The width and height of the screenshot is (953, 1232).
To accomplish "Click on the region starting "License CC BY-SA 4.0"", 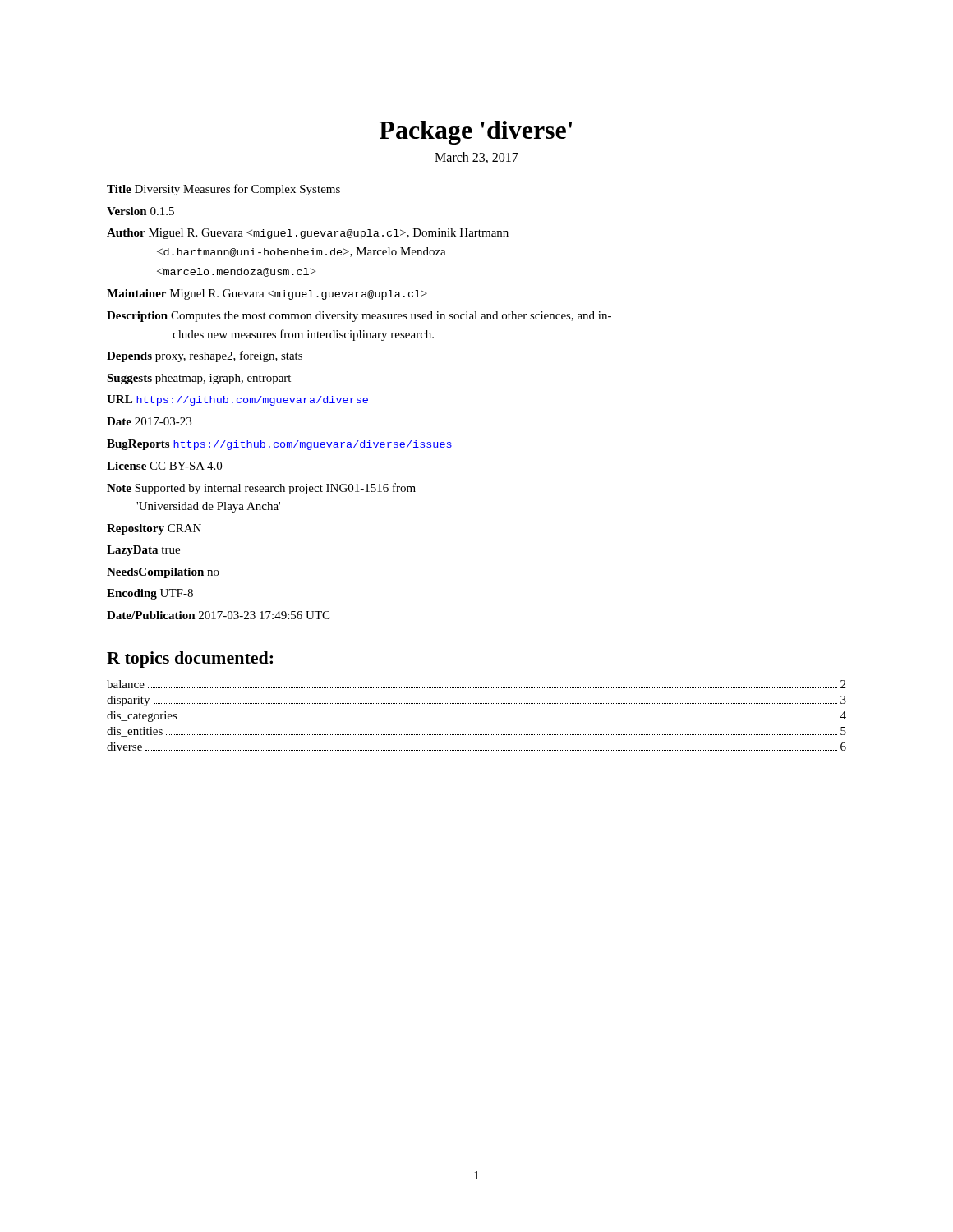I will pos(165,466).
